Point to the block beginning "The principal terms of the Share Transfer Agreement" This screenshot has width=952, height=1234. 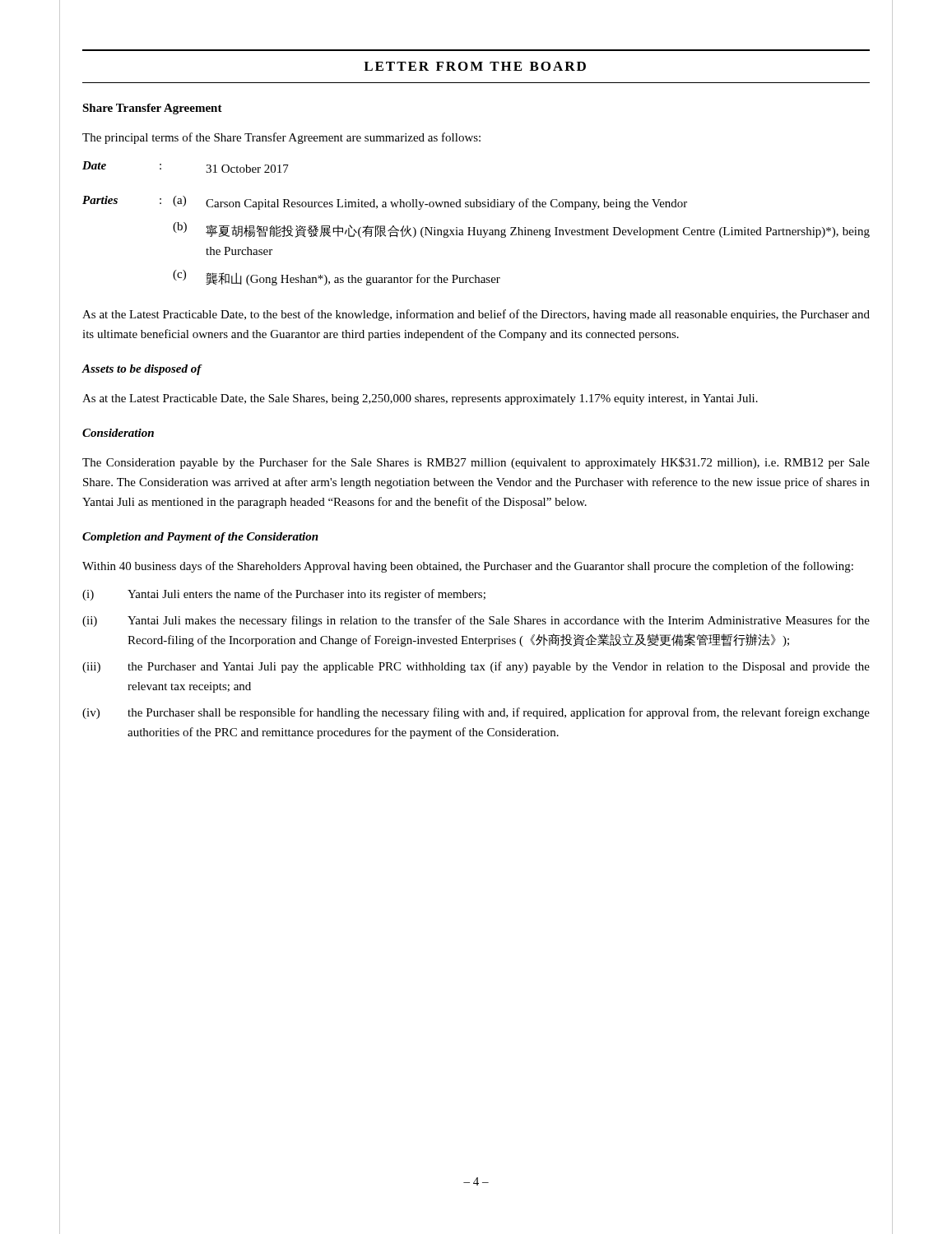click(x=476, y=137)
